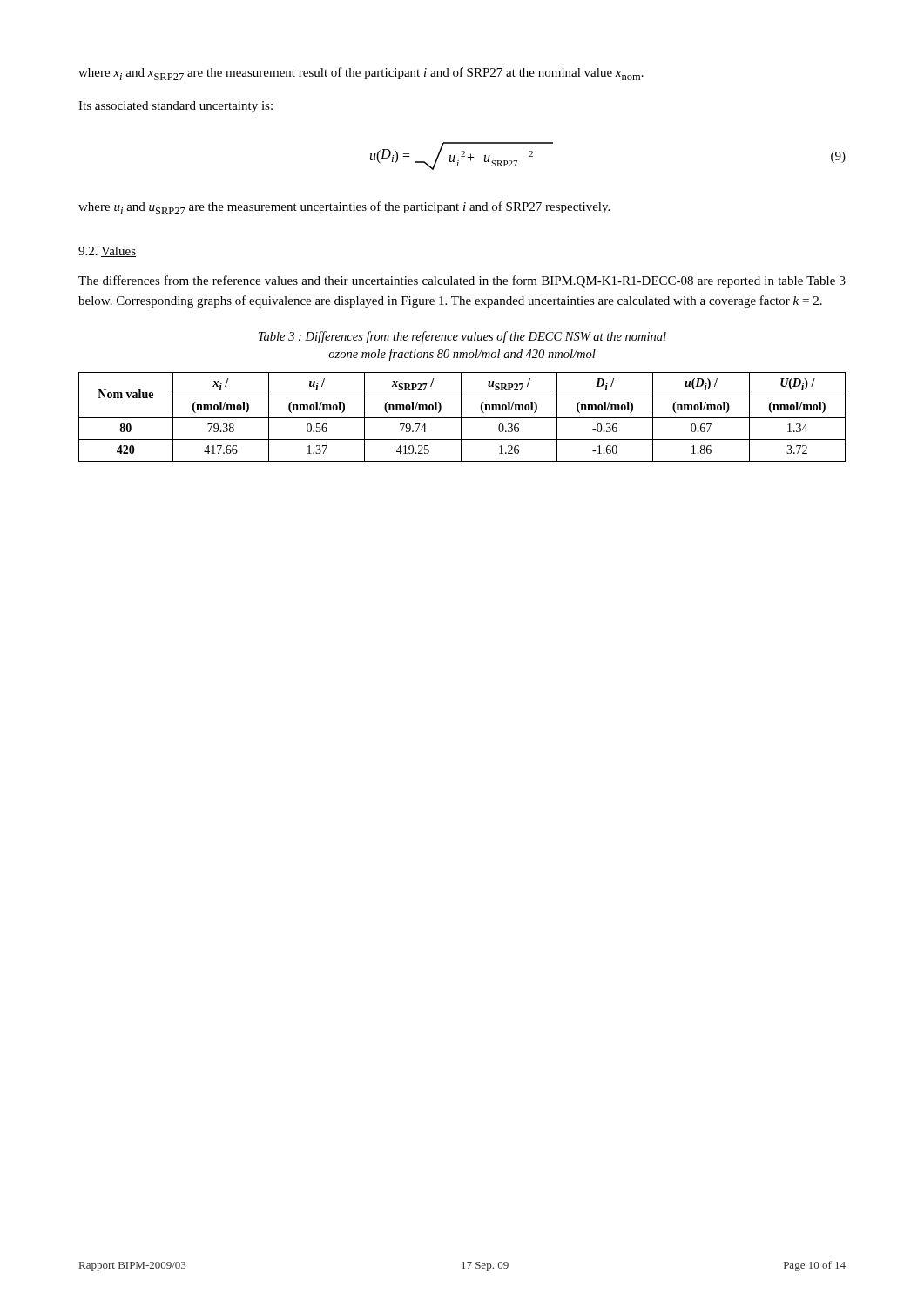This screenshot has height=1307, width=924.
Task: Find "Its associated standard uncertainty is:" on this page
Action: 176,105
